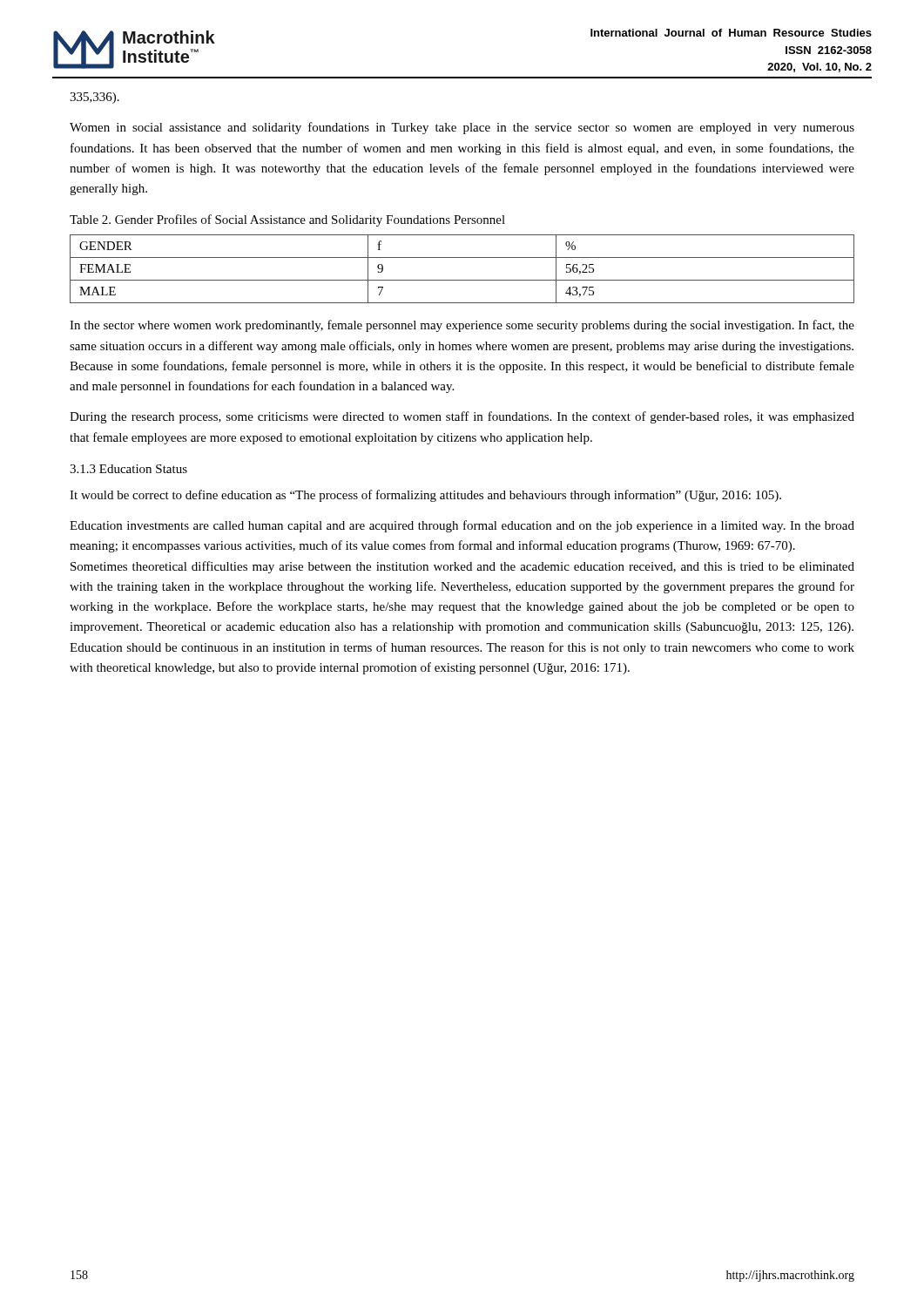This screenshot has height=1307, width=924.
Task: Click on the region starting "Education investments are called"
Action: point(462,536)
